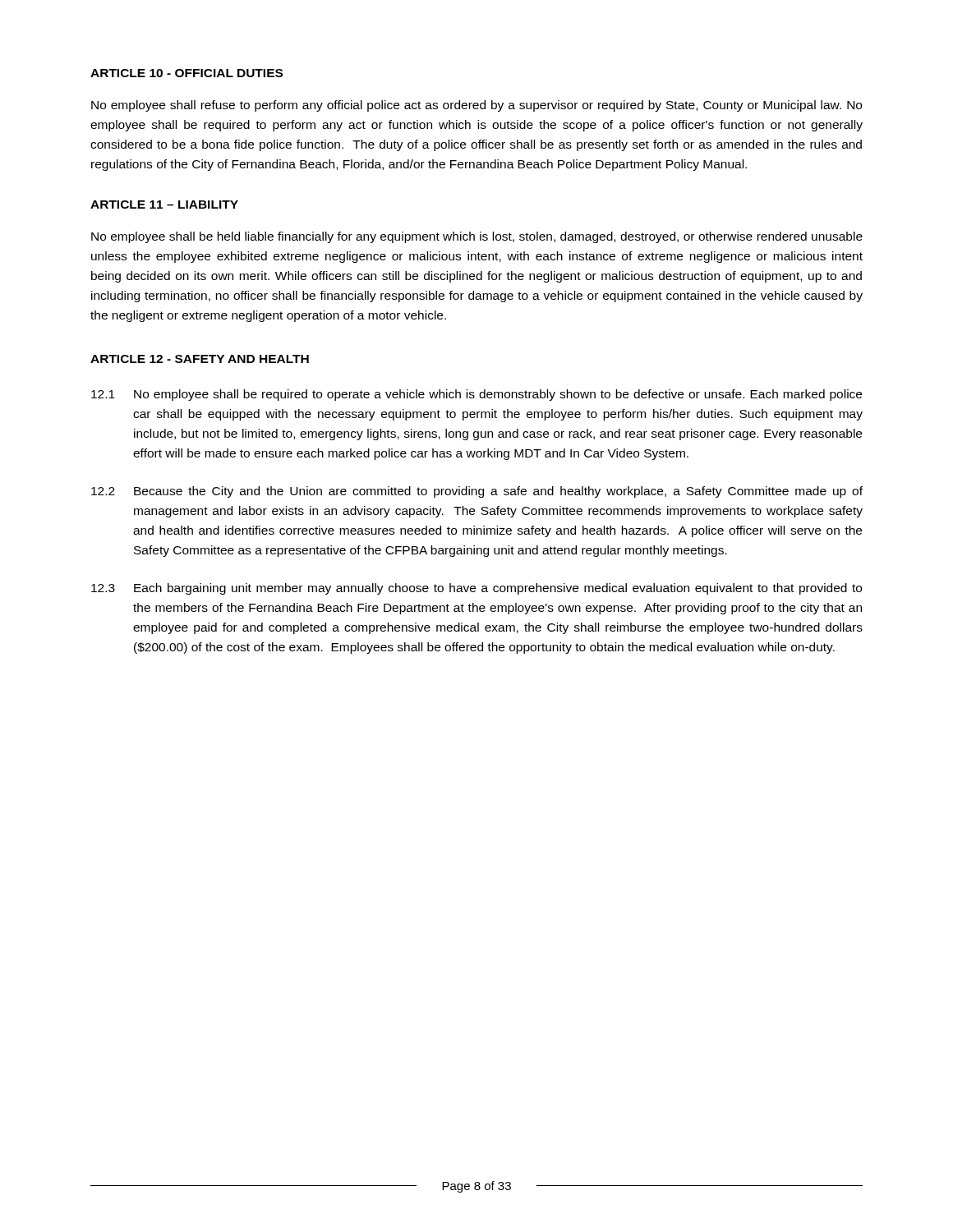Click where it says "ARTICLE 11 – LIABILITY"
The height and width of the screenshot is (1232, 953).
pyautogui.click(x=164, y=204)
